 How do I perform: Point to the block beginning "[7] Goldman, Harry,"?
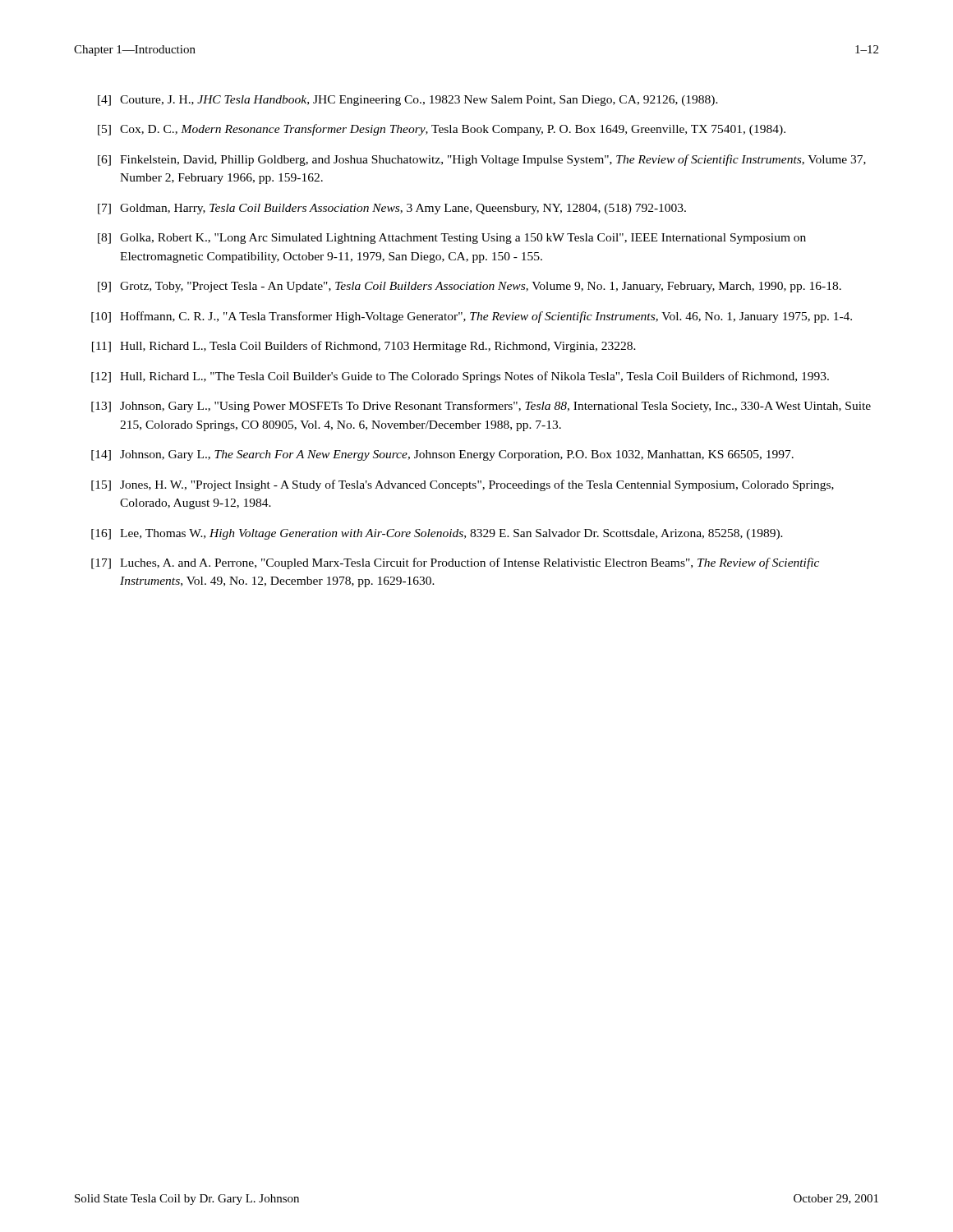pos(476,208)
